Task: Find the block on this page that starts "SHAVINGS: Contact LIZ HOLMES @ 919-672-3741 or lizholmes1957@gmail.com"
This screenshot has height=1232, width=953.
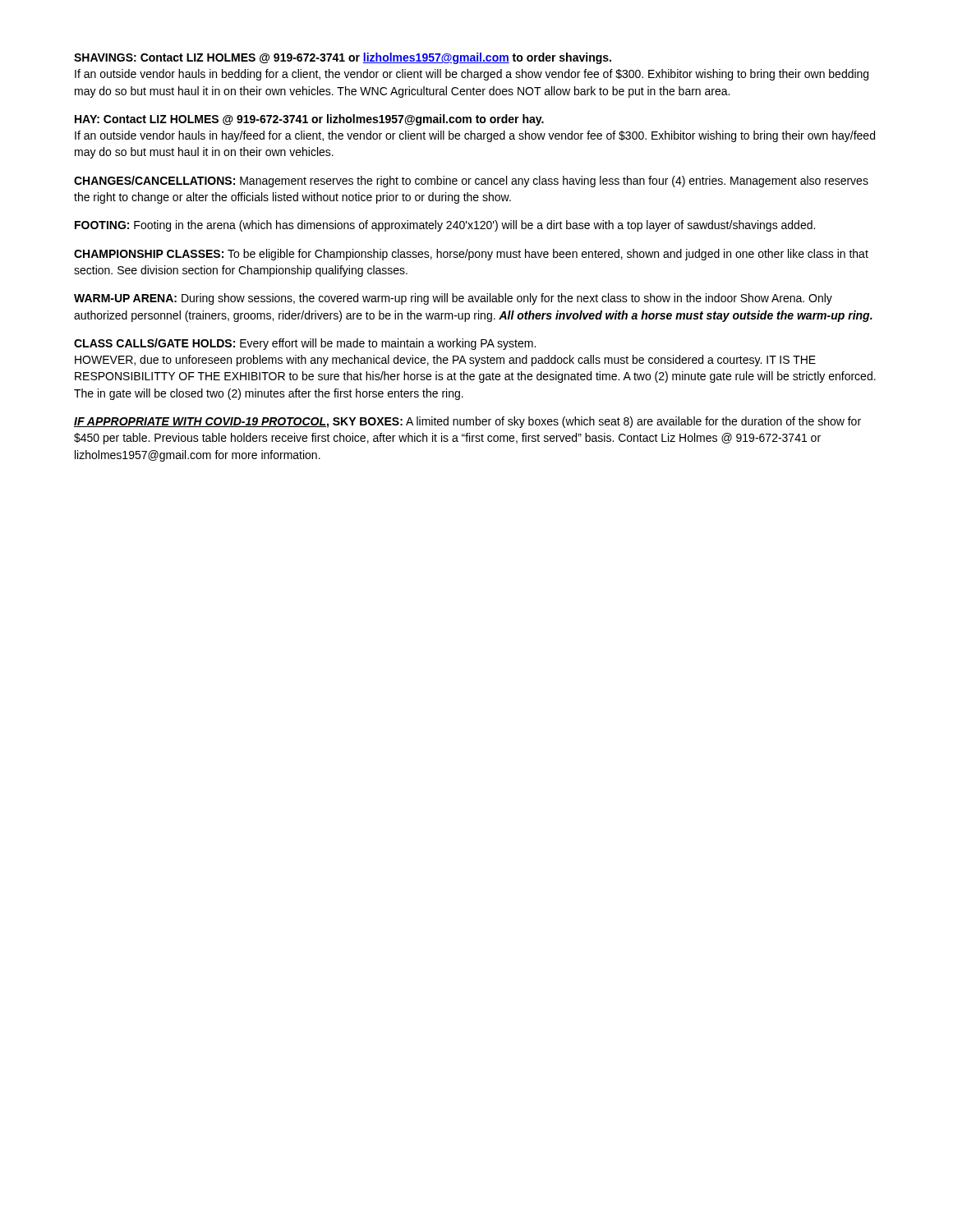Action: tap(472, 74)
